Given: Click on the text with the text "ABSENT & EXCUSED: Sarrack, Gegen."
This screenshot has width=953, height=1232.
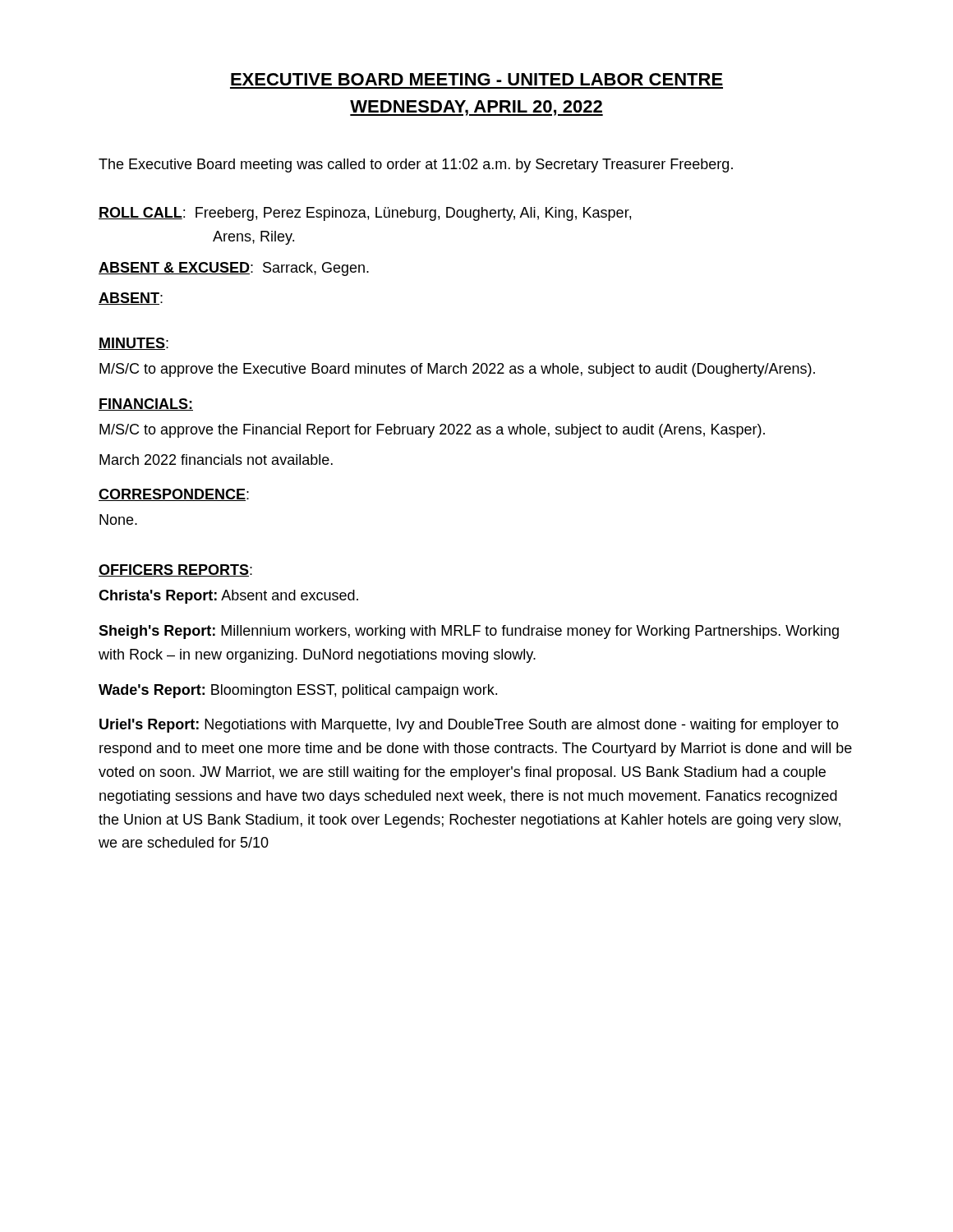Looking at the screenshot, I should point(234,268).
